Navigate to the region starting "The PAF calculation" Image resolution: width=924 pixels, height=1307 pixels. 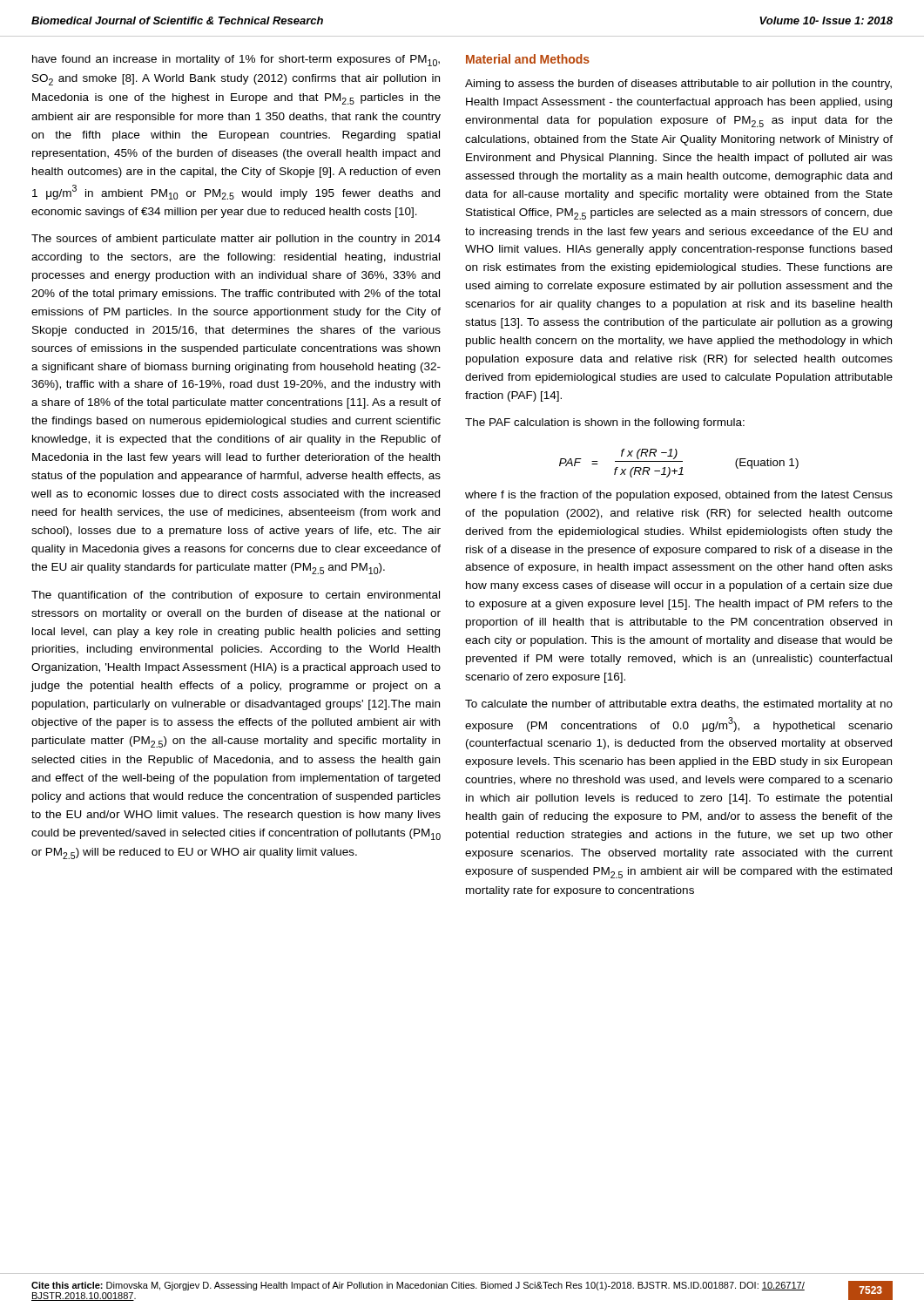pos(679,423)
